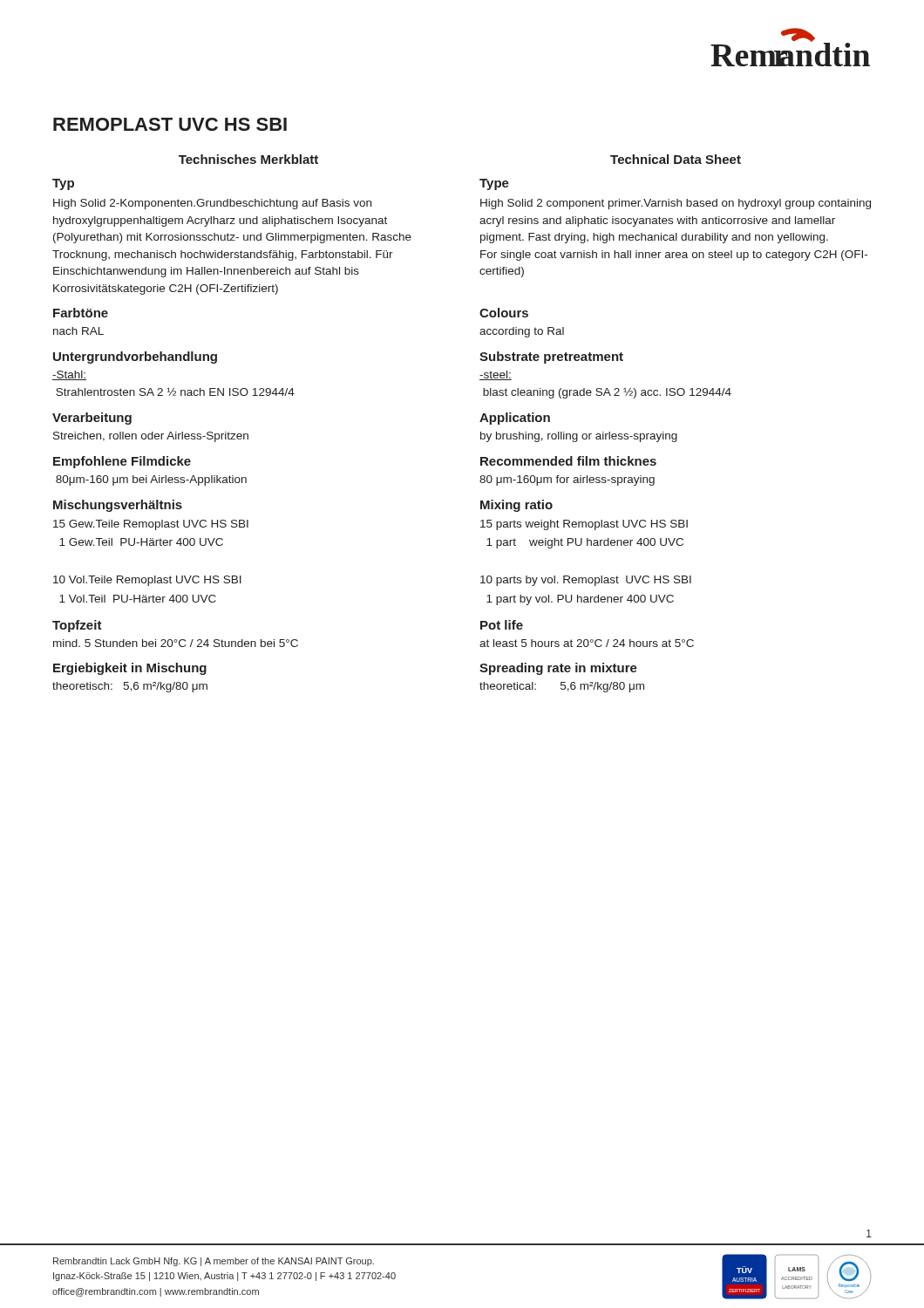Point to the block beginning "High Solid 2-Komponenten.Grundbeschichtung auf"

(232, 245)
